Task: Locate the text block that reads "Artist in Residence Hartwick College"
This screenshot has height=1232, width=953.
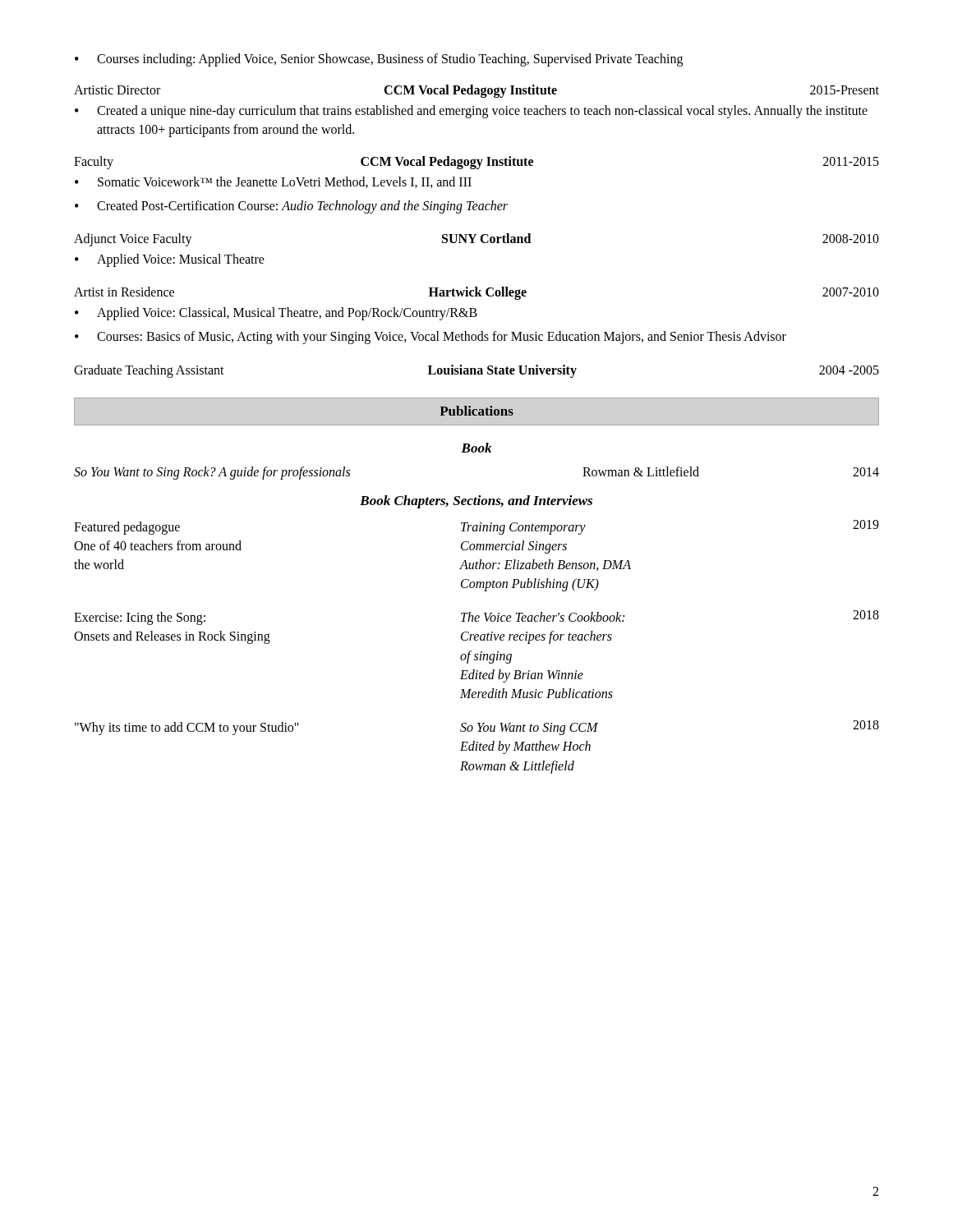Action: click(x=476, y=316)
